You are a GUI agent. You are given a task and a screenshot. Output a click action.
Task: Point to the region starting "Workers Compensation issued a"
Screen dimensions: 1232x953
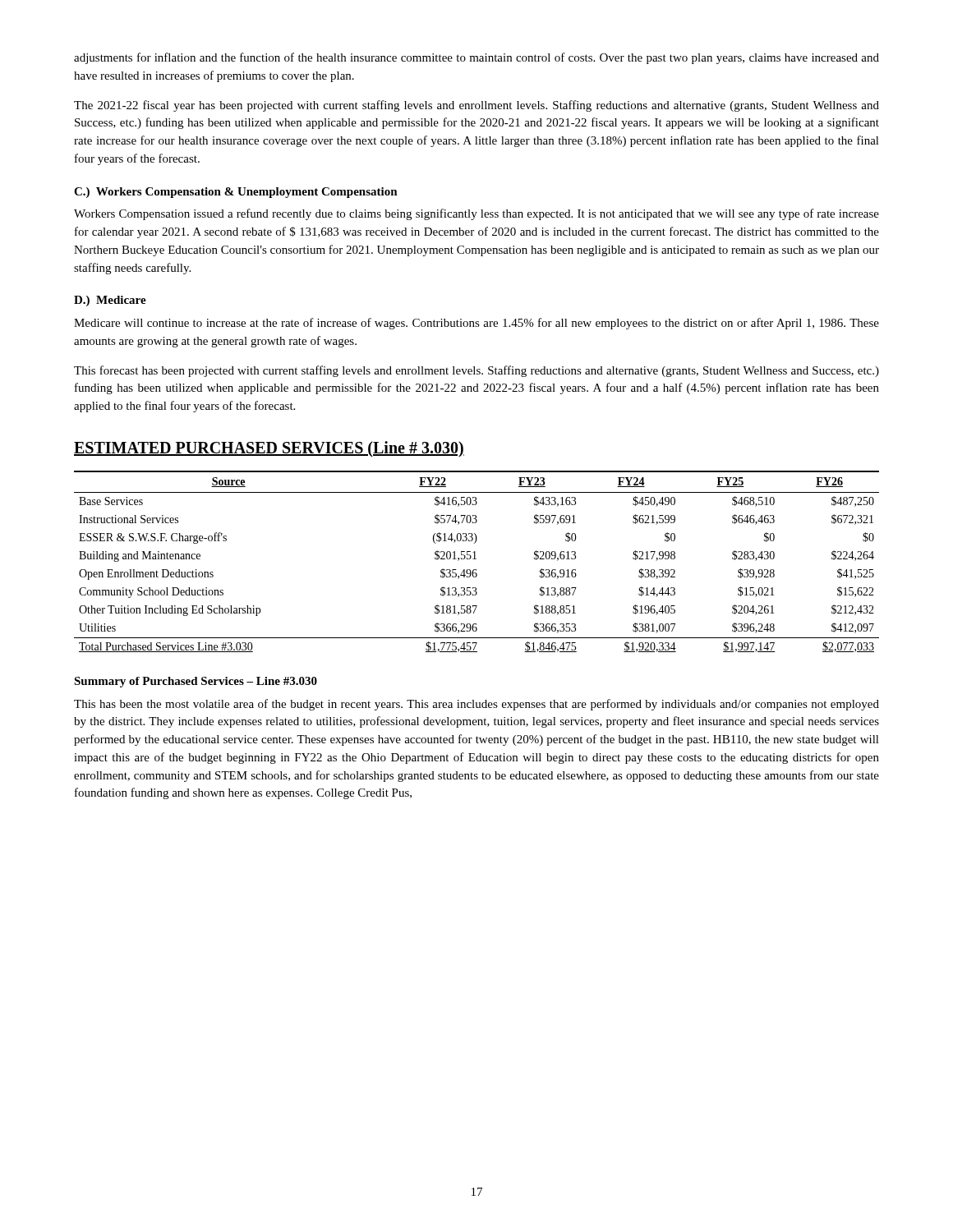click(476, 241)
